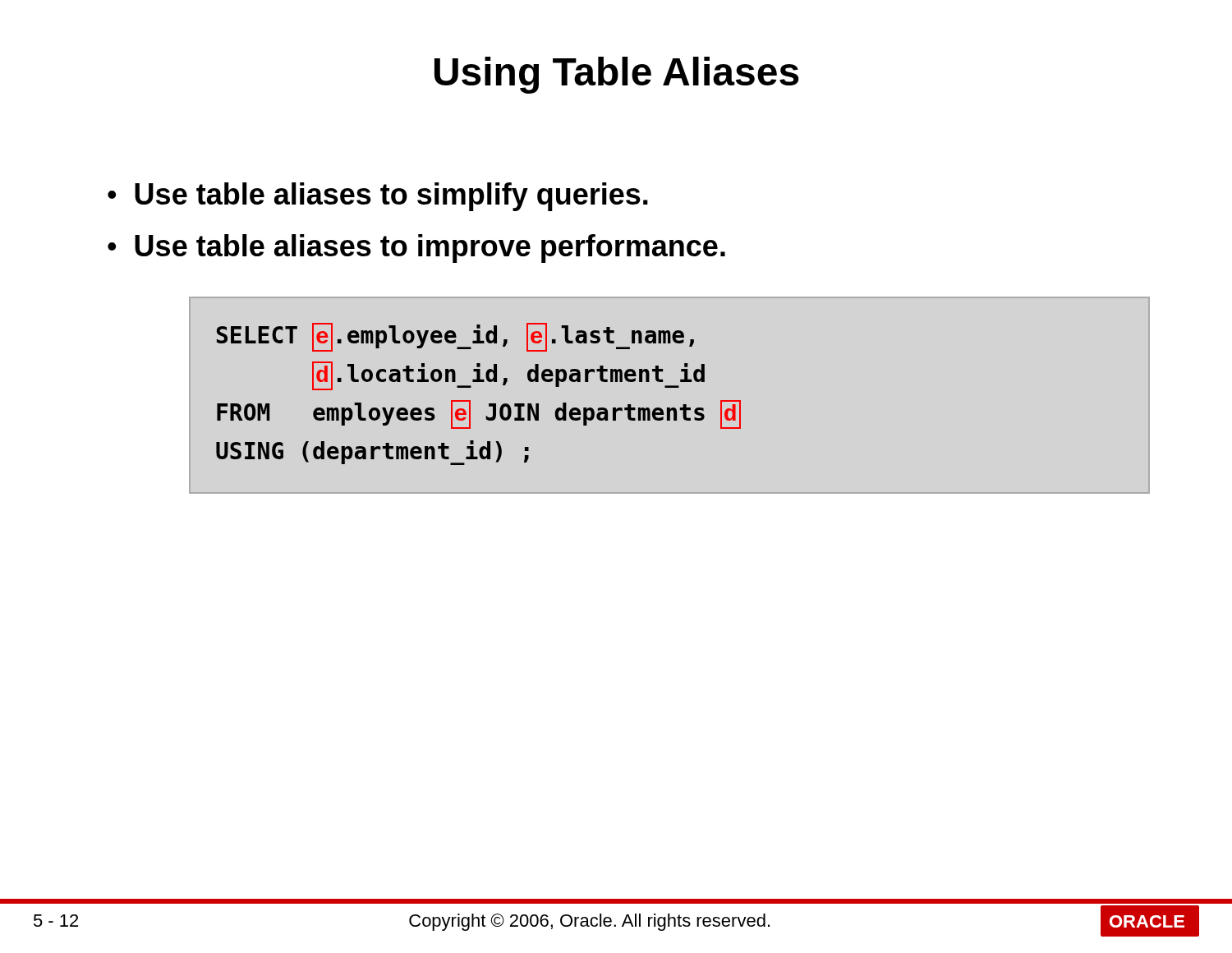Locate the block of text that opens with "SELECT e.employee_id, e.last_name, d.location_id, department_id"

[478, 394]
